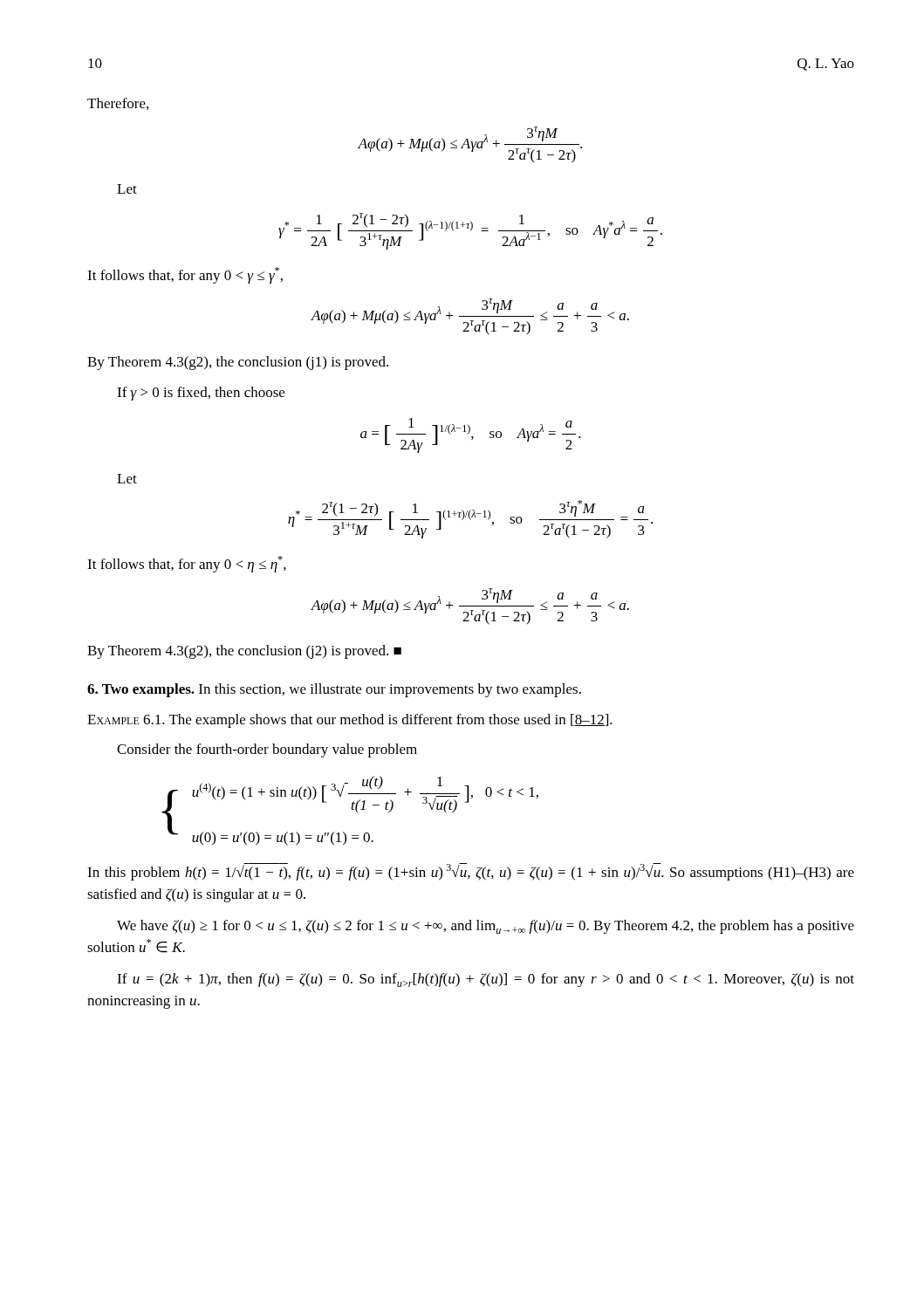This screenshot has width=924, height=1309.
Task: Find the text block with the text "If γ > 0"
Action: pos(201,392)
